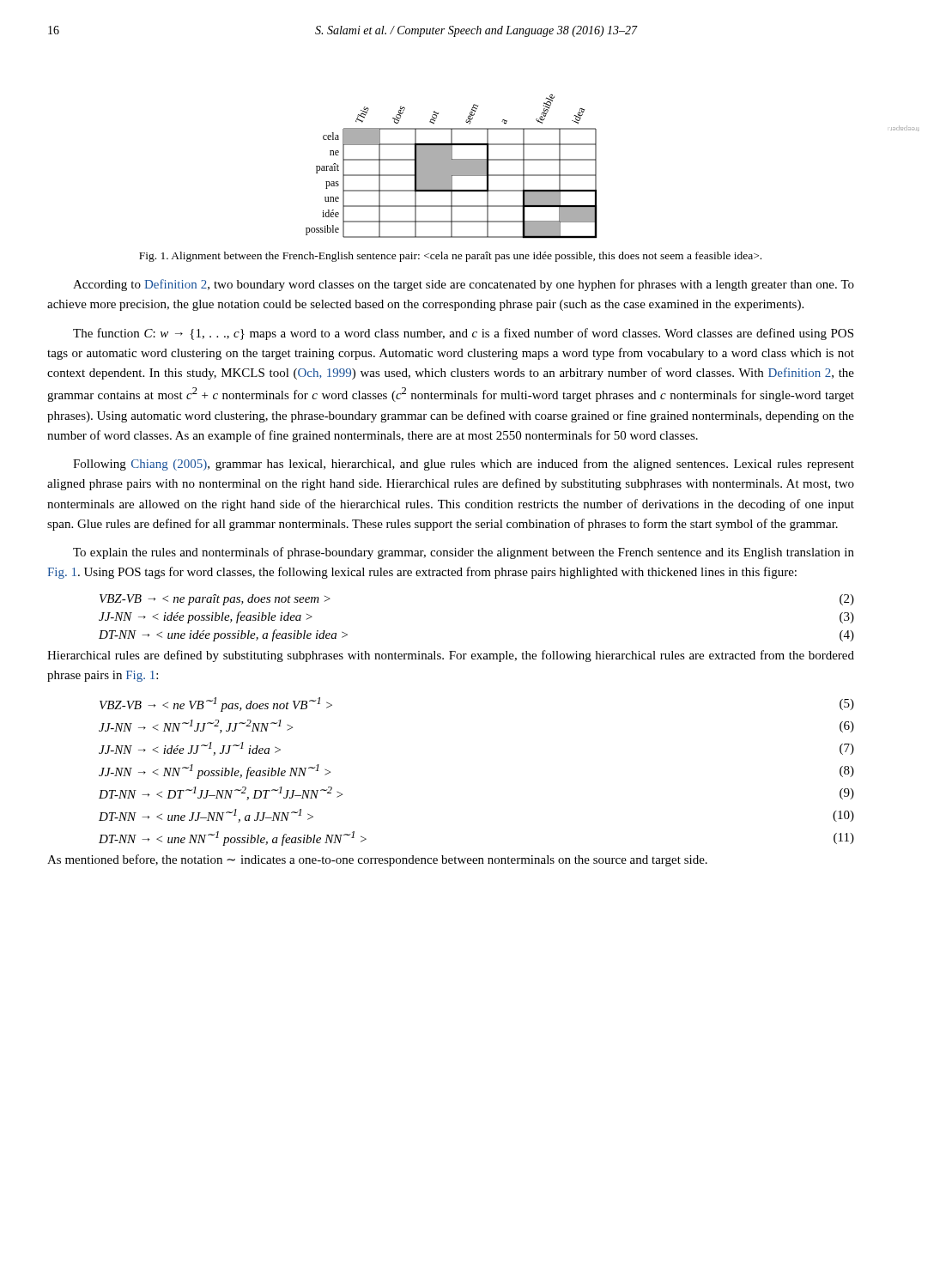This screenshot has width=952, height=1288.
Task: Find "VBZ-VB → (2)" on this page
Action: pyautogui.click(x=217, y=600)
